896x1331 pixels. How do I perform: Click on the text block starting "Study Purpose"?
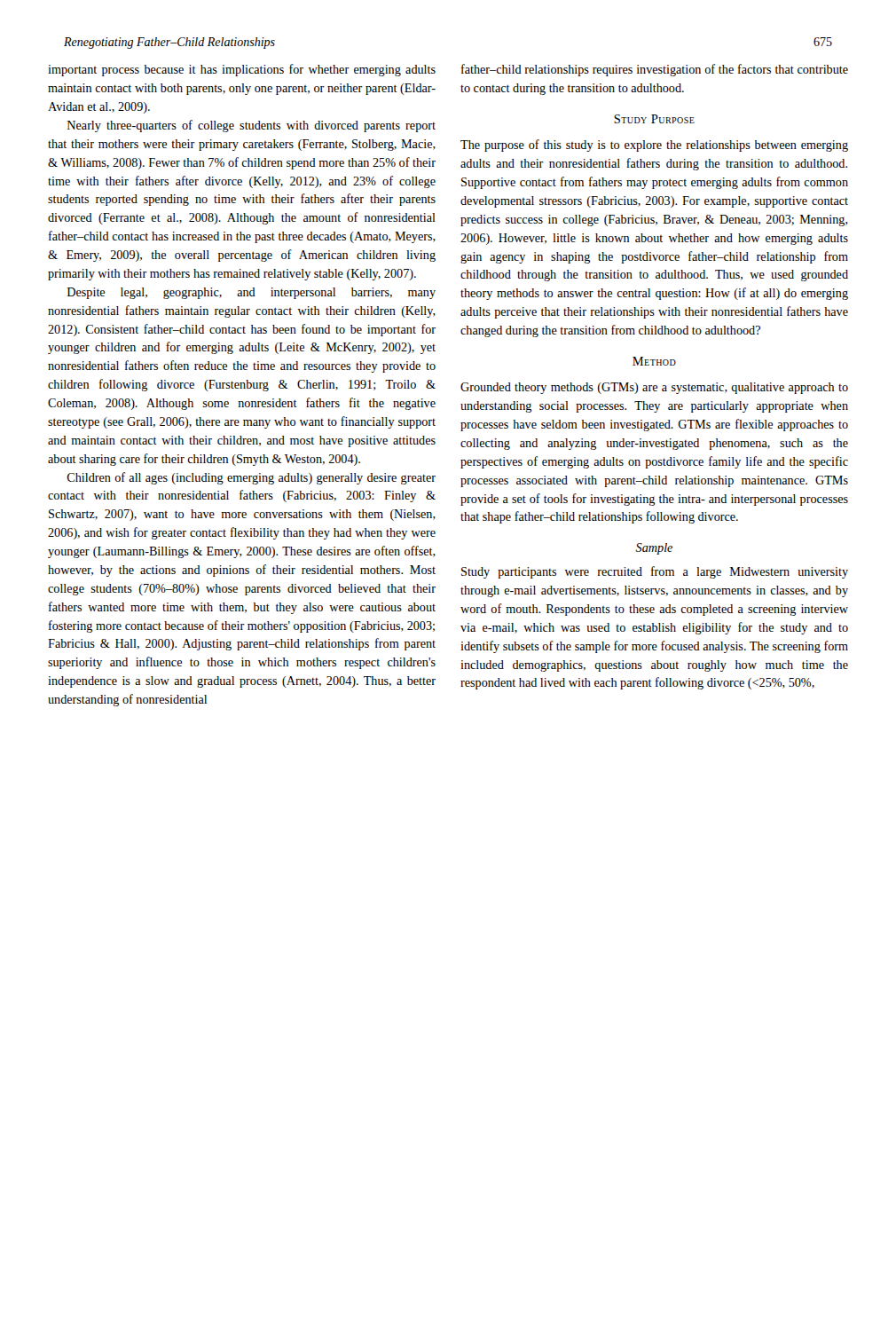tap(654, 119)
